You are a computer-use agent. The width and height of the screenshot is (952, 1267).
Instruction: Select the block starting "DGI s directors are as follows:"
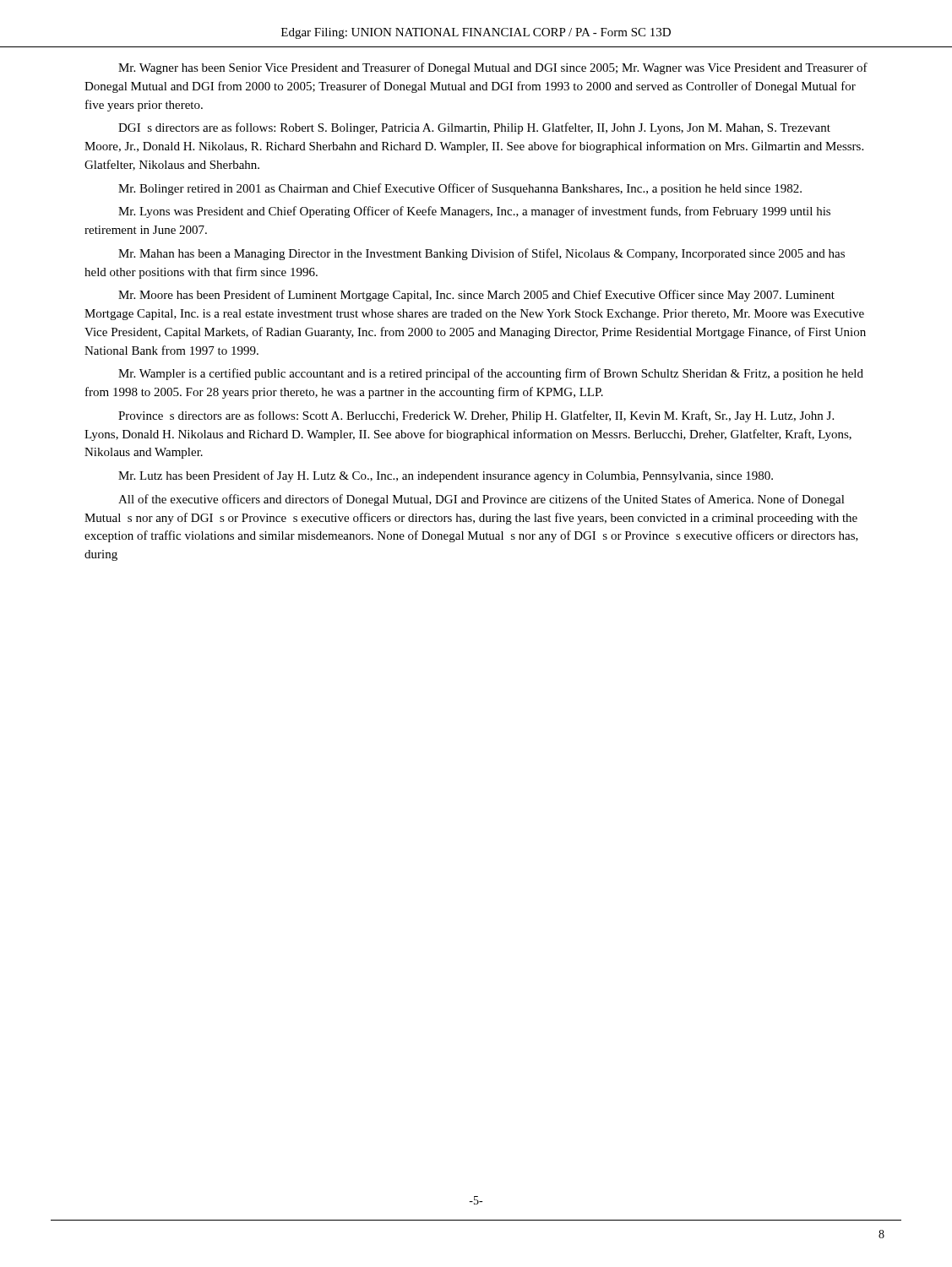point(476,147)
